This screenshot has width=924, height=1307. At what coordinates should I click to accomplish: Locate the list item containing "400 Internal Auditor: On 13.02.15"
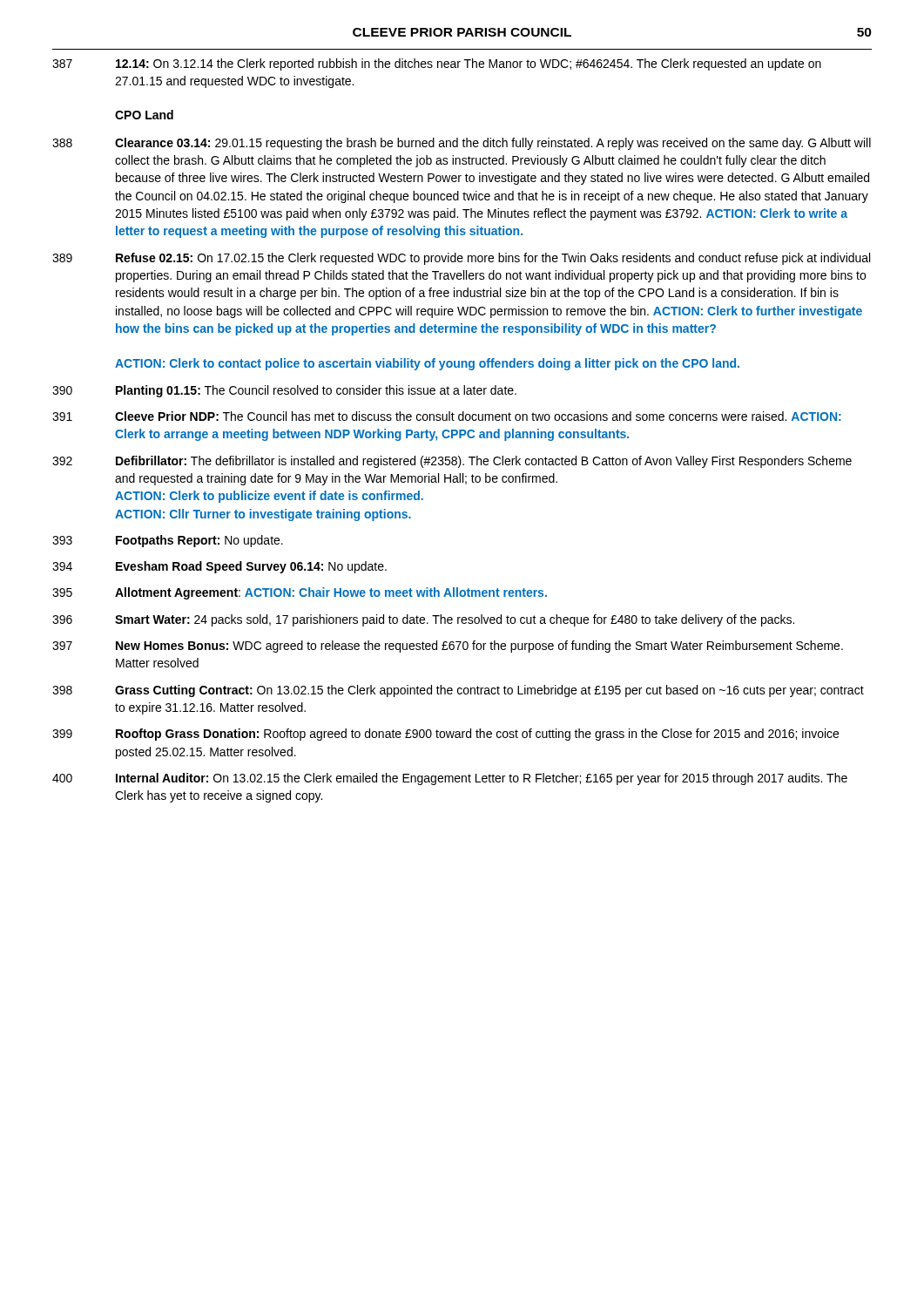pyautogui.click(x=462, y=787)
